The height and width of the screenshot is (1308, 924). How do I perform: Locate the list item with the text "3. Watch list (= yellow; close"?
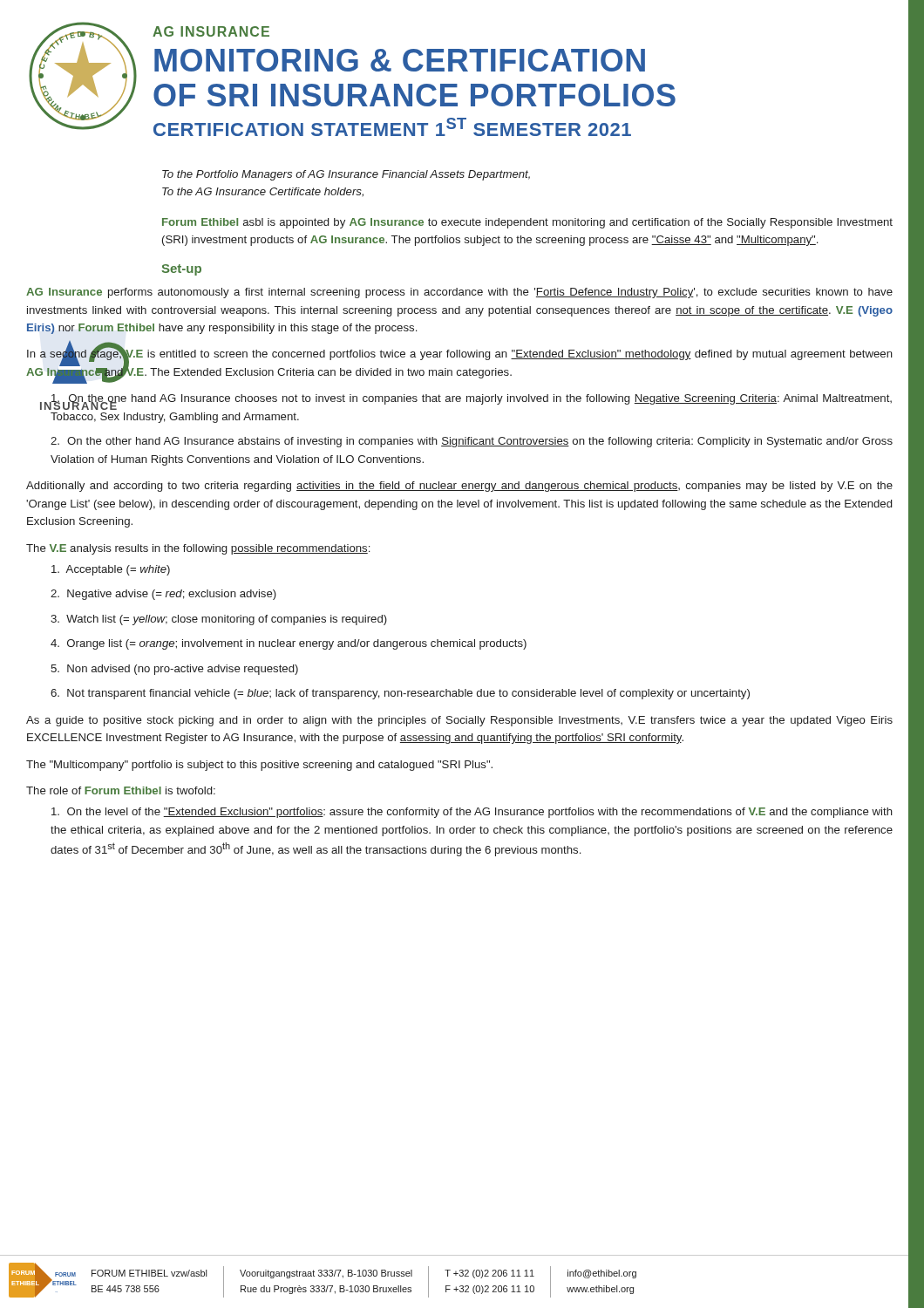(x=219, y=619)
